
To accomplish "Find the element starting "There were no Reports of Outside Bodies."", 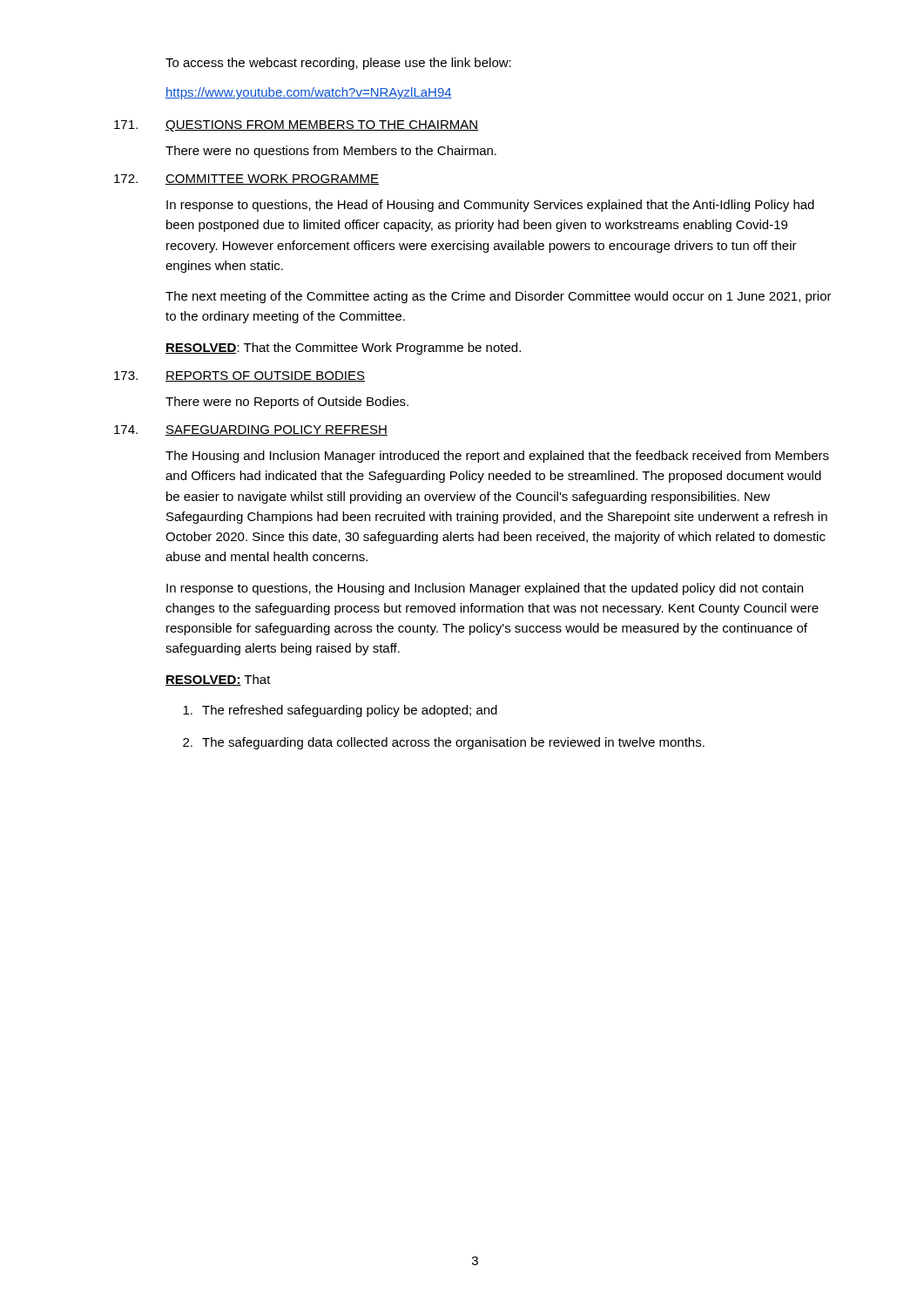I will click(287, 401).
